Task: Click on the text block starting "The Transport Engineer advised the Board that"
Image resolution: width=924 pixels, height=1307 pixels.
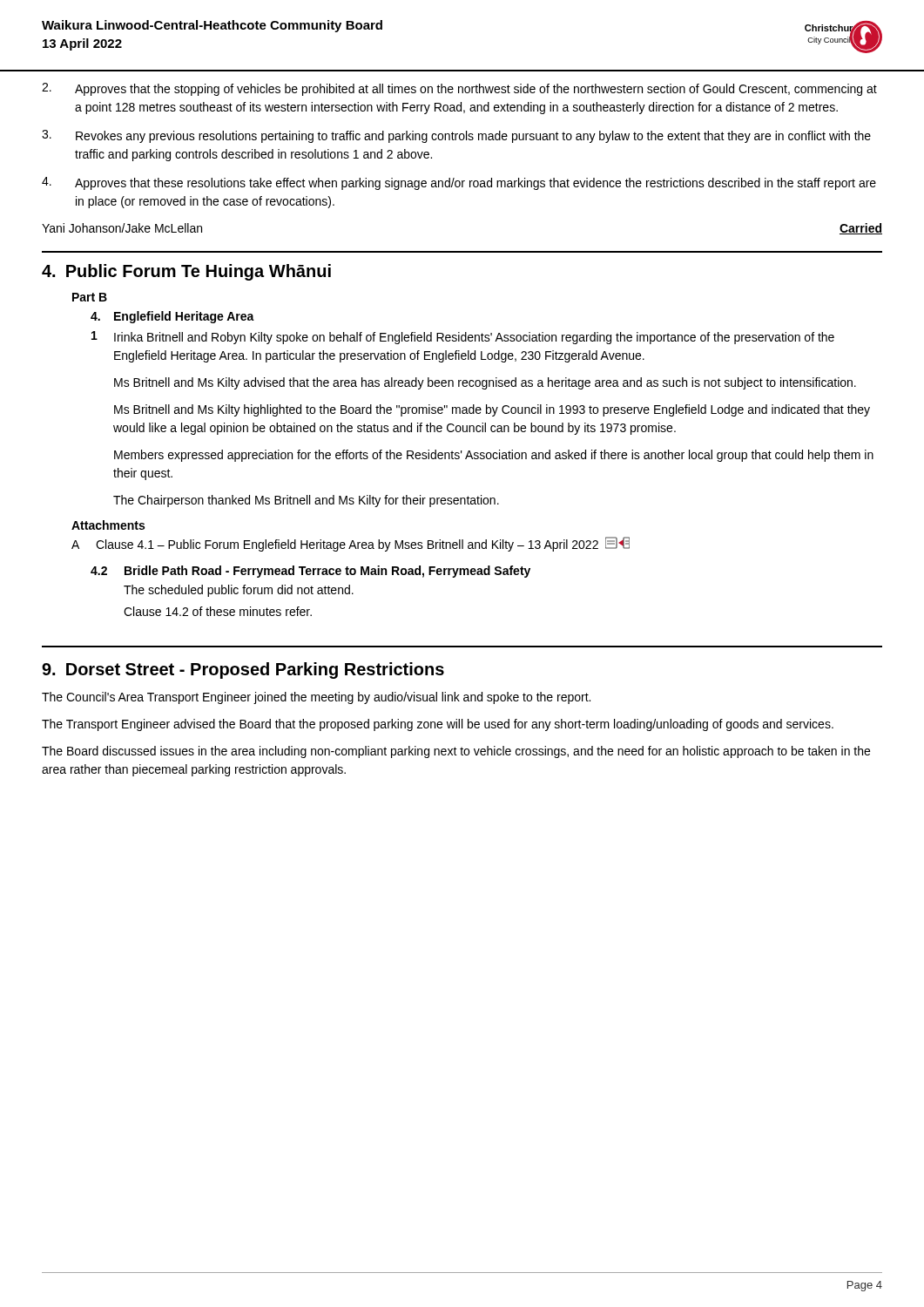Action: tap(438, 724)
